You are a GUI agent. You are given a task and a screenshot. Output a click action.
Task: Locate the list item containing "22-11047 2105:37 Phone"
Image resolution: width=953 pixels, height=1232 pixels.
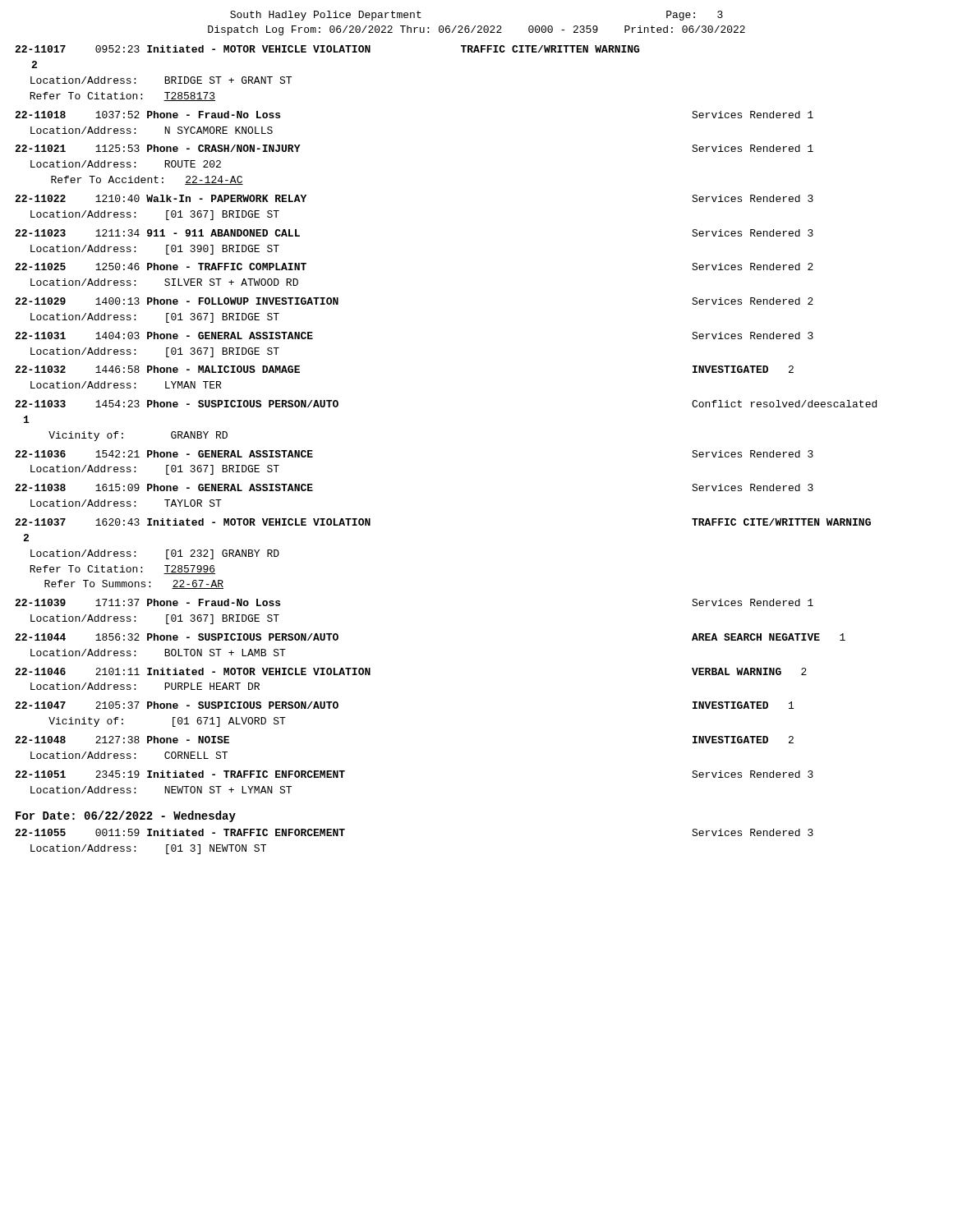(37, 705)
